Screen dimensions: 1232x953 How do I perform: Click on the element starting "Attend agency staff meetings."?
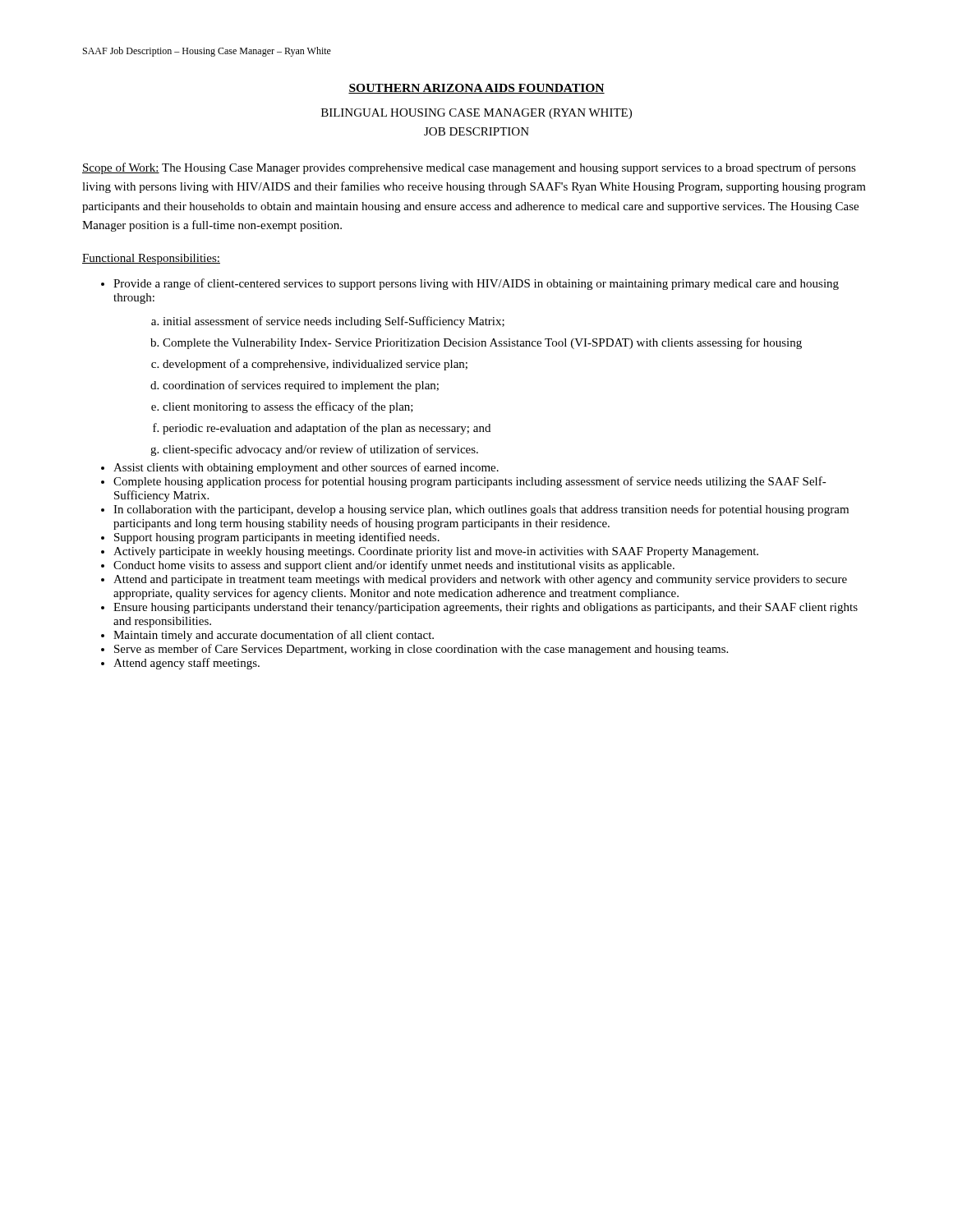coord(492,663)
